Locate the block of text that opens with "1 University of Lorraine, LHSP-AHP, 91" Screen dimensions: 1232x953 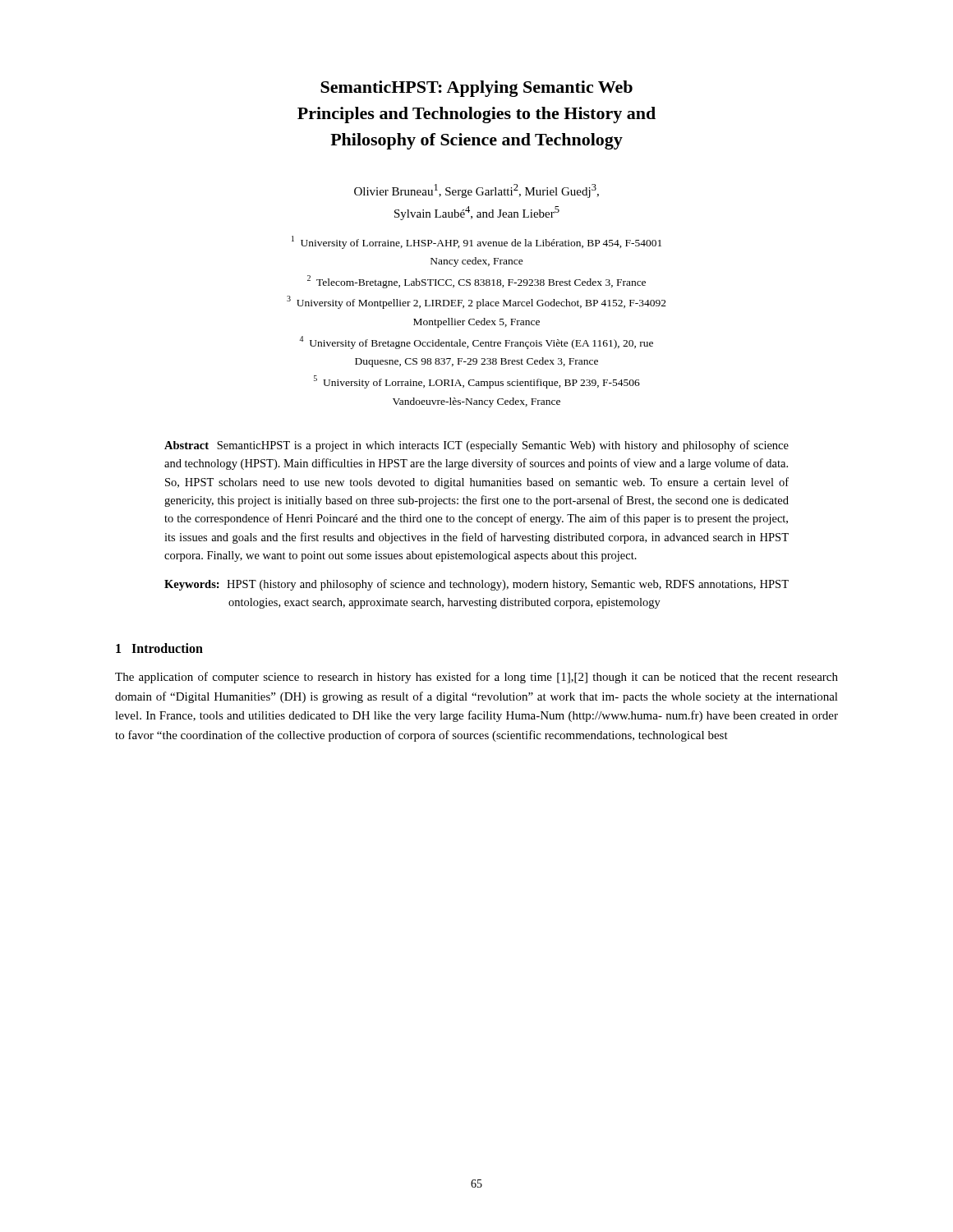476,320
